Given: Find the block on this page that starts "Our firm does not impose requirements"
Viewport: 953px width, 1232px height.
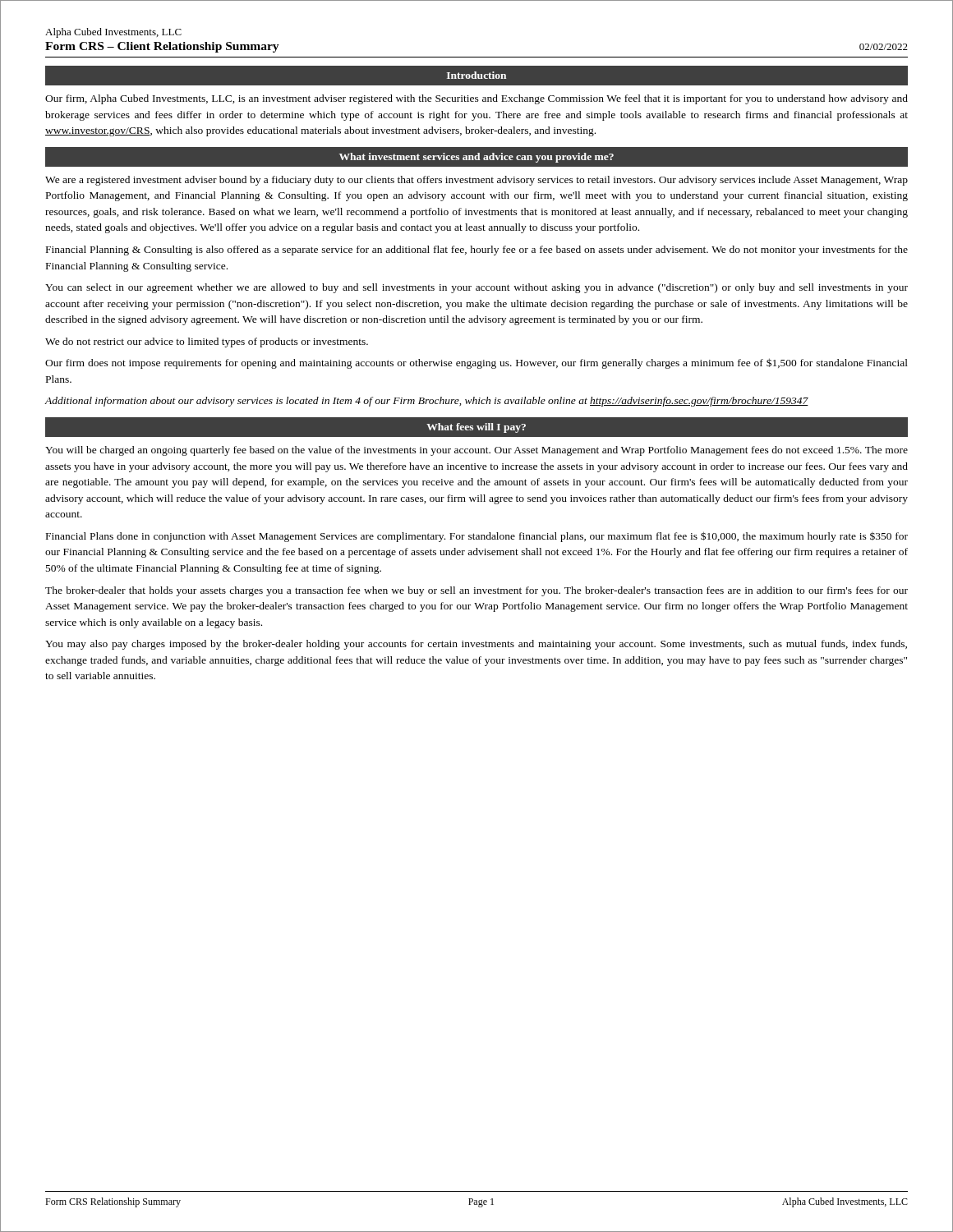Looking at the screenshot, I should [x=476, y=371].
